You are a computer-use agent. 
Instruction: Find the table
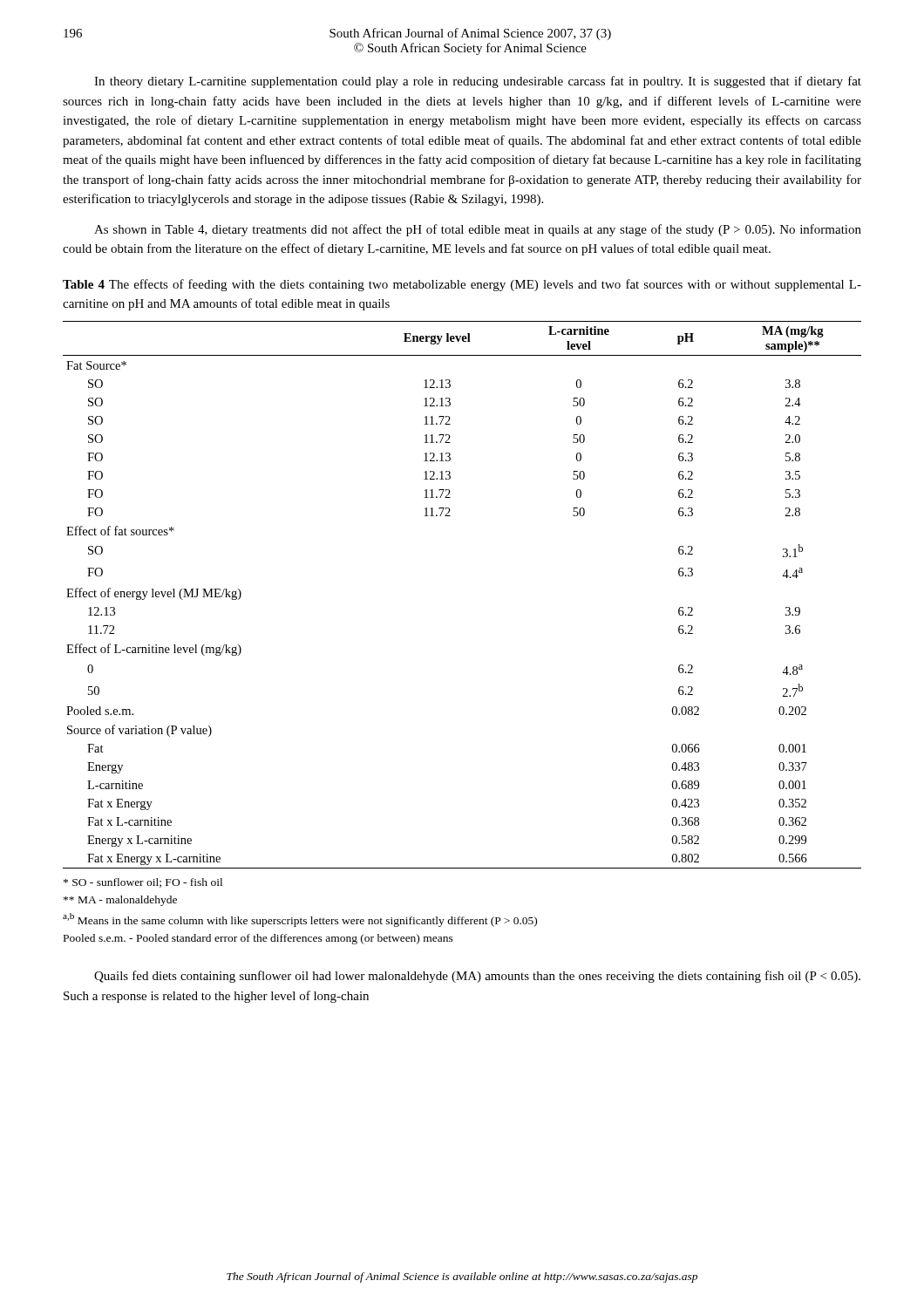coord(462,594)
